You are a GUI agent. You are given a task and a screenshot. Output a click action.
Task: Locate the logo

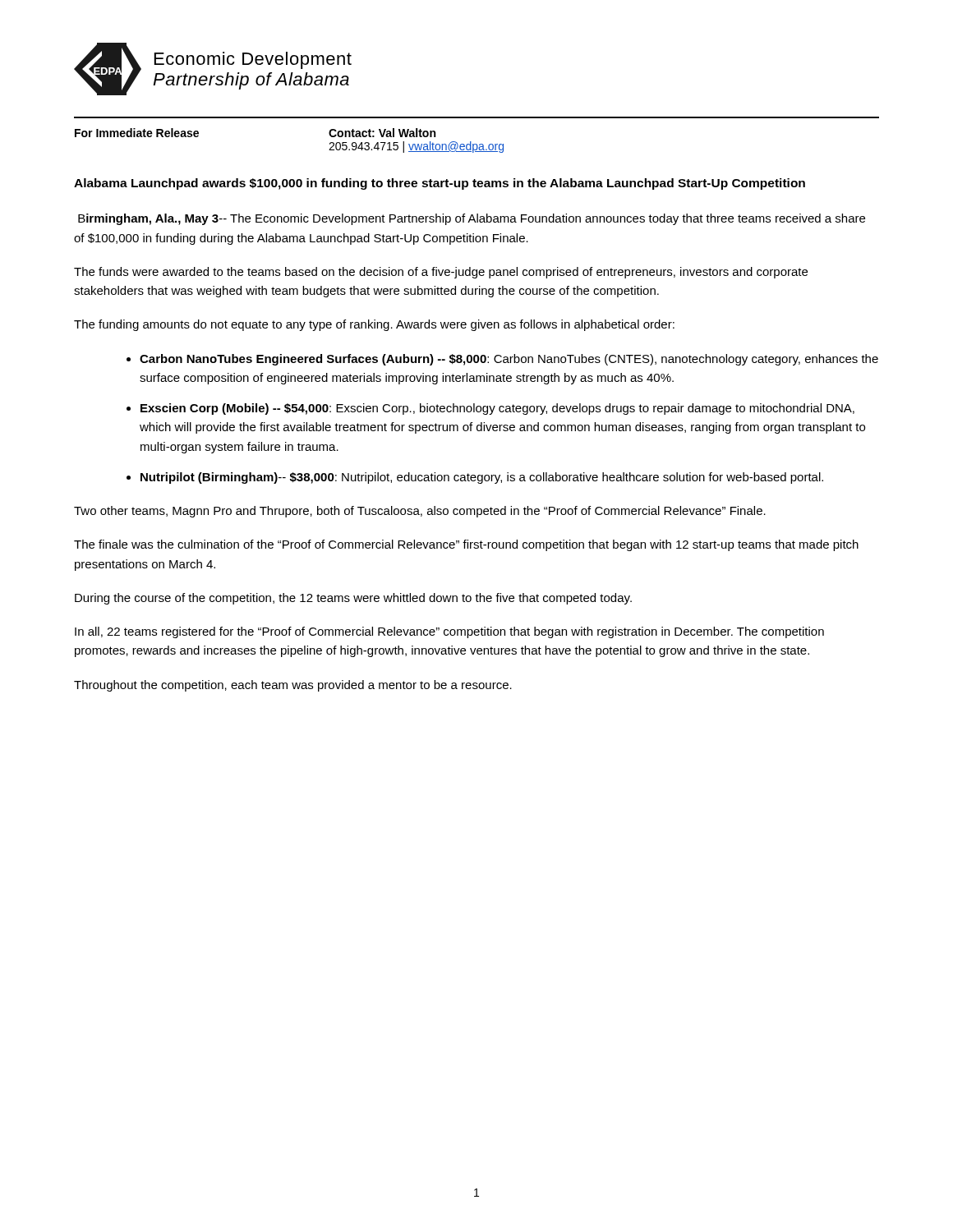point(476,69)
